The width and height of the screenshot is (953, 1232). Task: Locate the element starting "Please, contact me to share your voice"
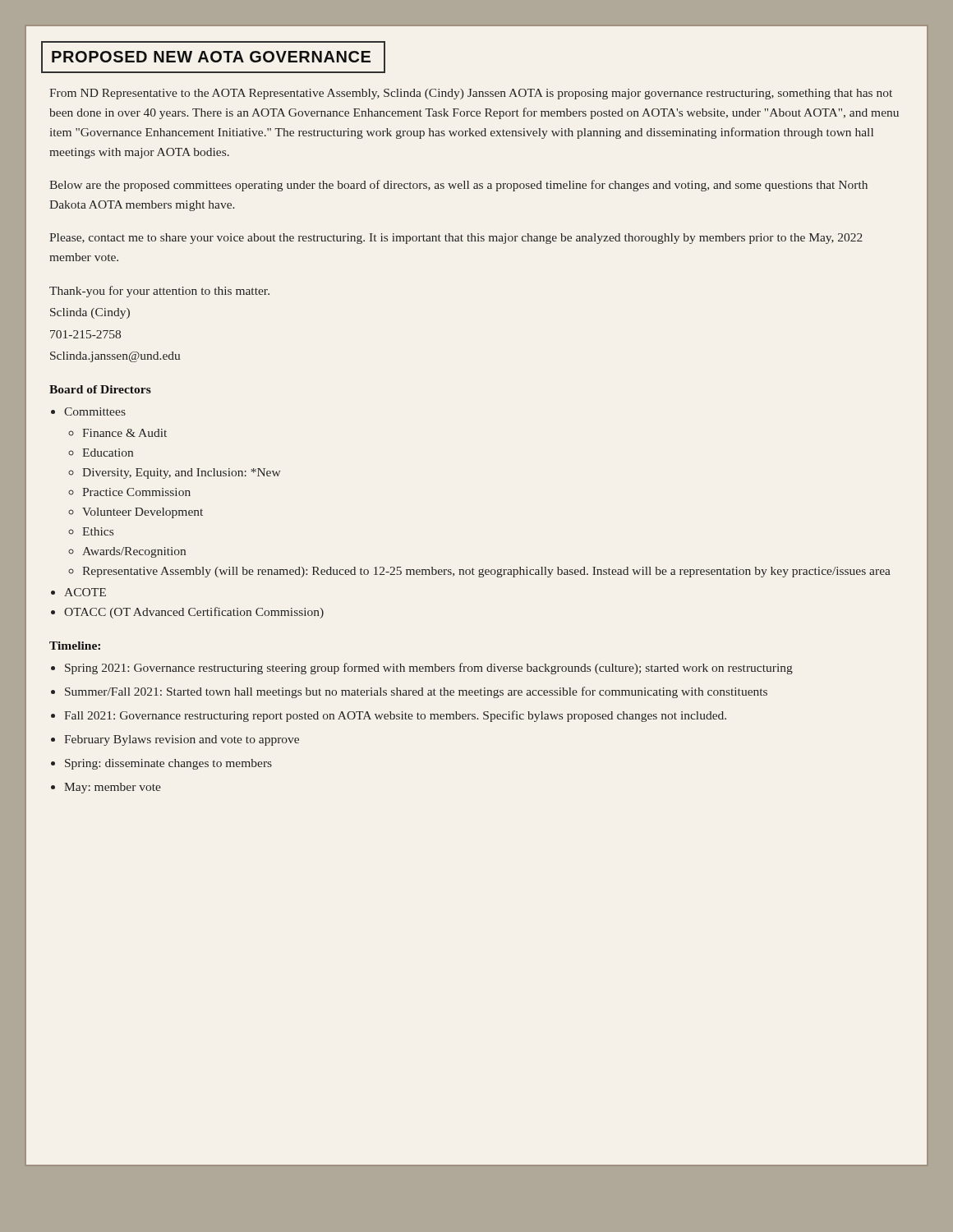[456, 247]
